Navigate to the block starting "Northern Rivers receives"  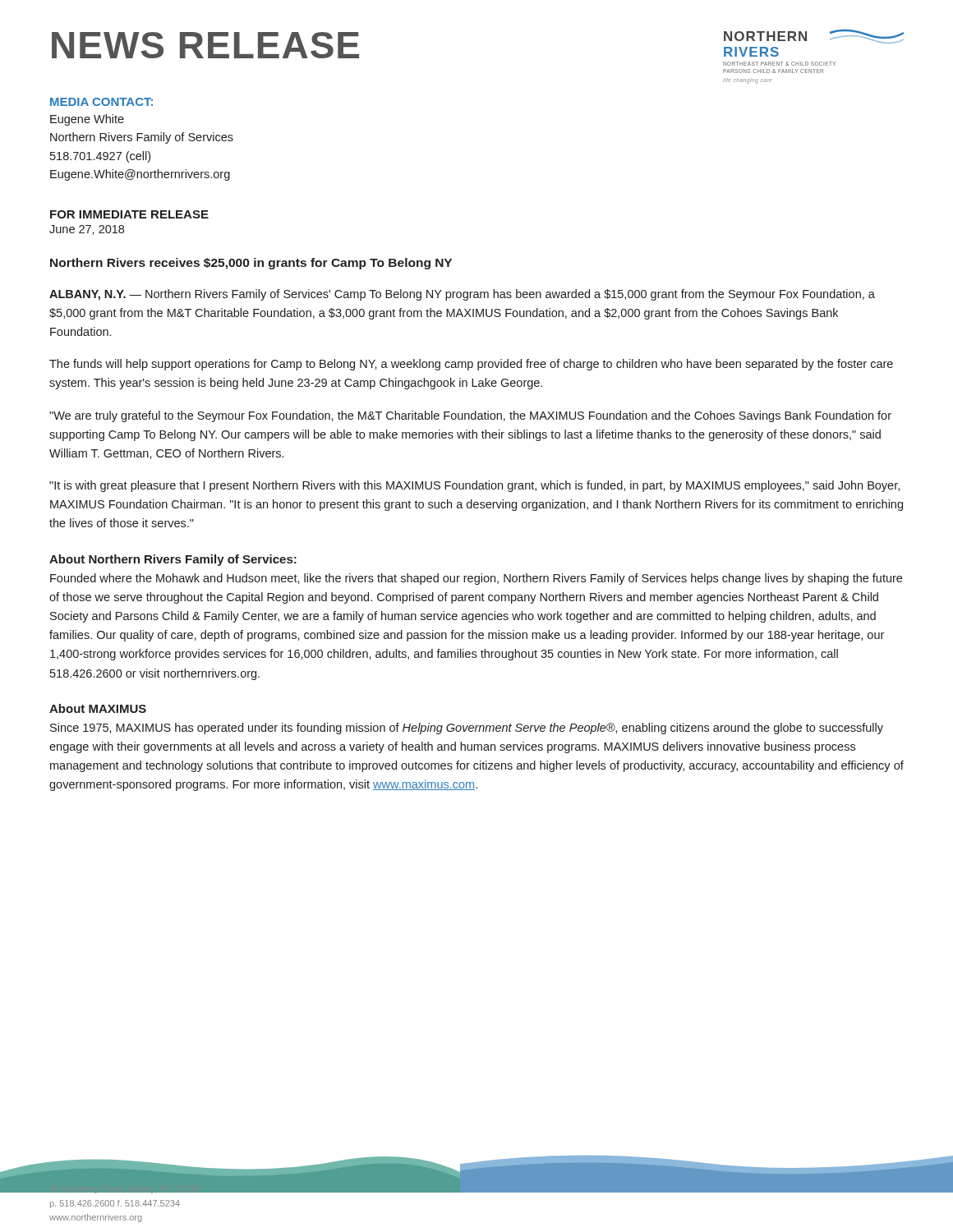pyautogui.click(x=251, y=264)
